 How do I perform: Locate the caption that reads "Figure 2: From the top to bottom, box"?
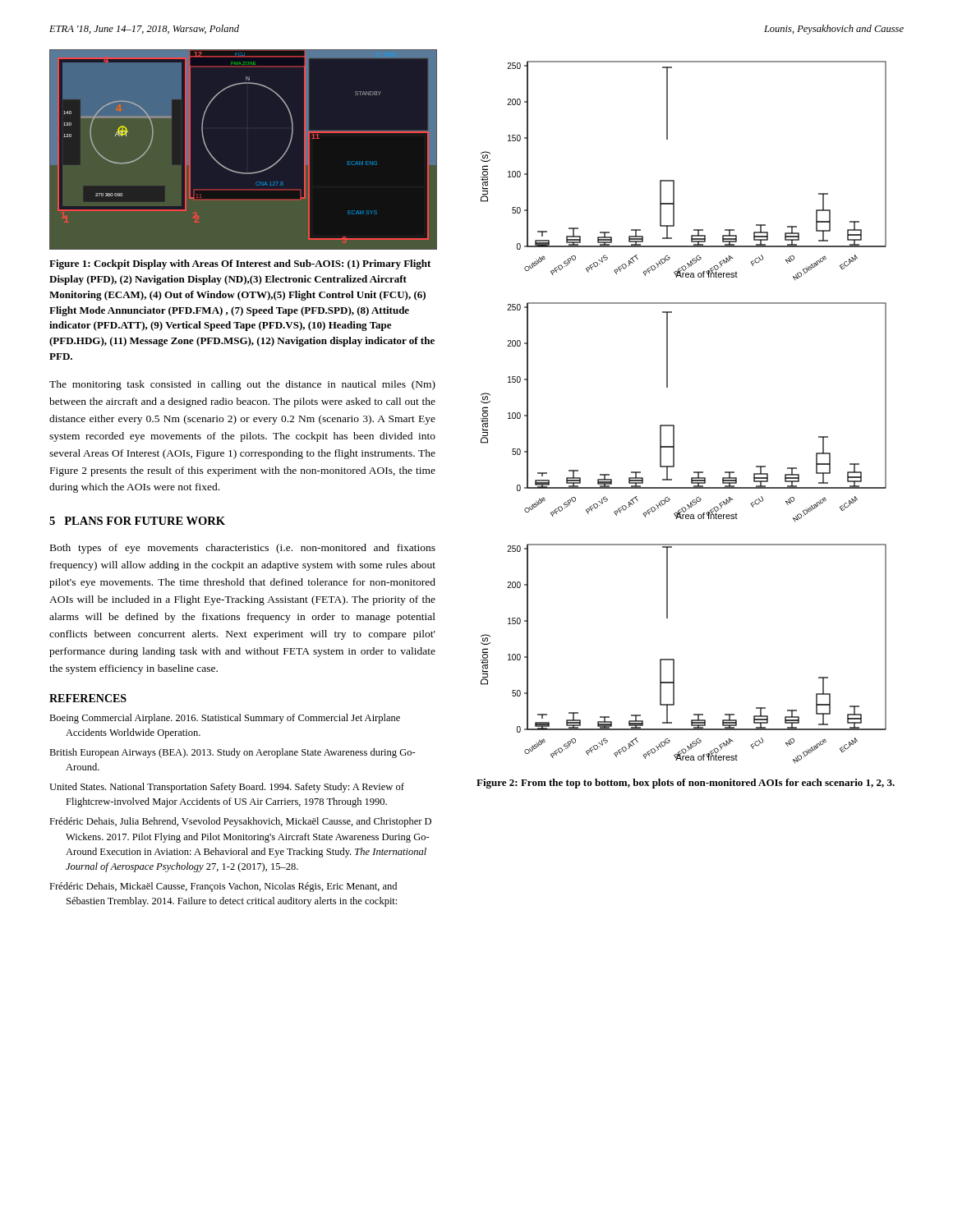tap(686, 782)
